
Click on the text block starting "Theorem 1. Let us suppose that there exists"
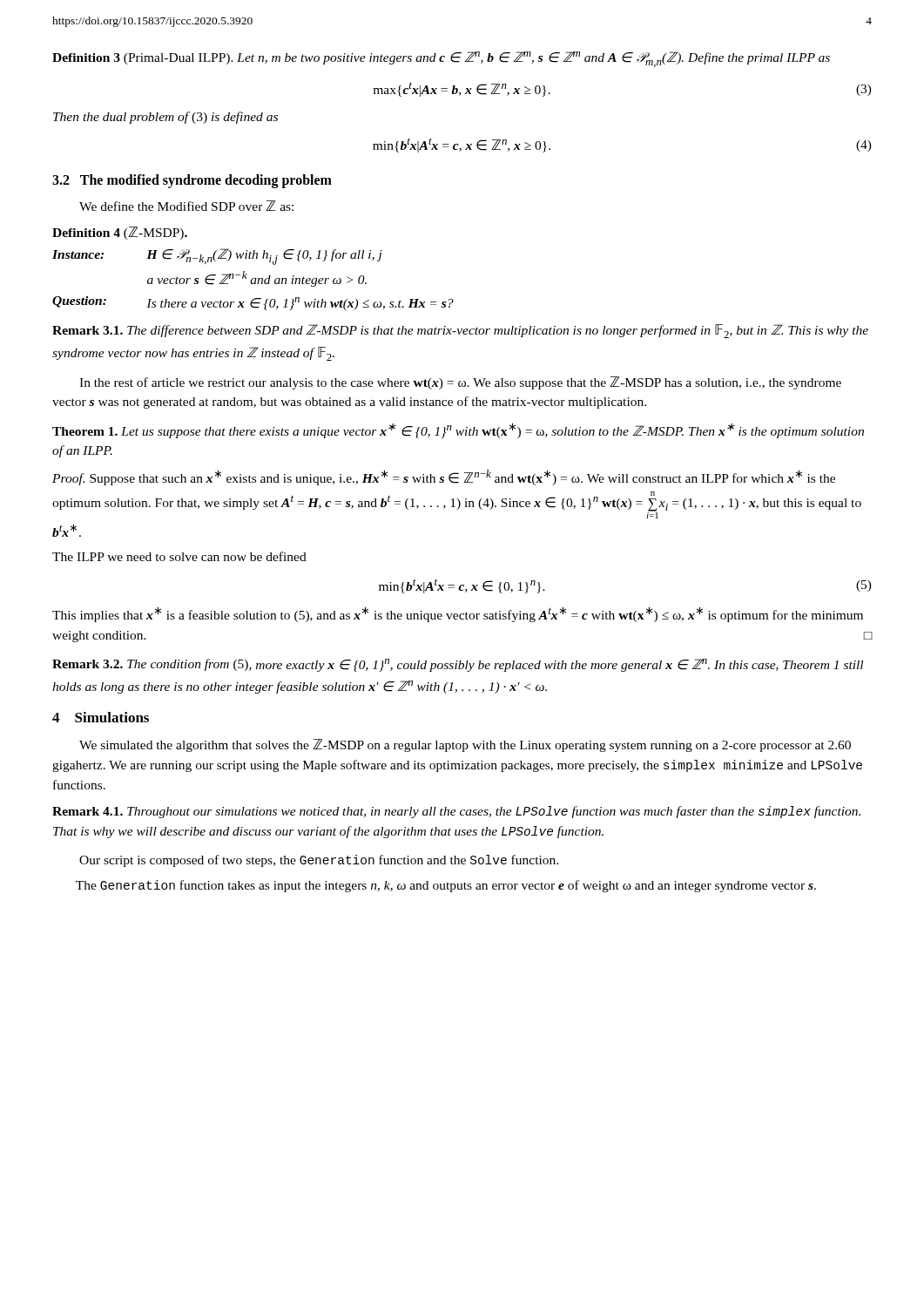pos(458,439)
